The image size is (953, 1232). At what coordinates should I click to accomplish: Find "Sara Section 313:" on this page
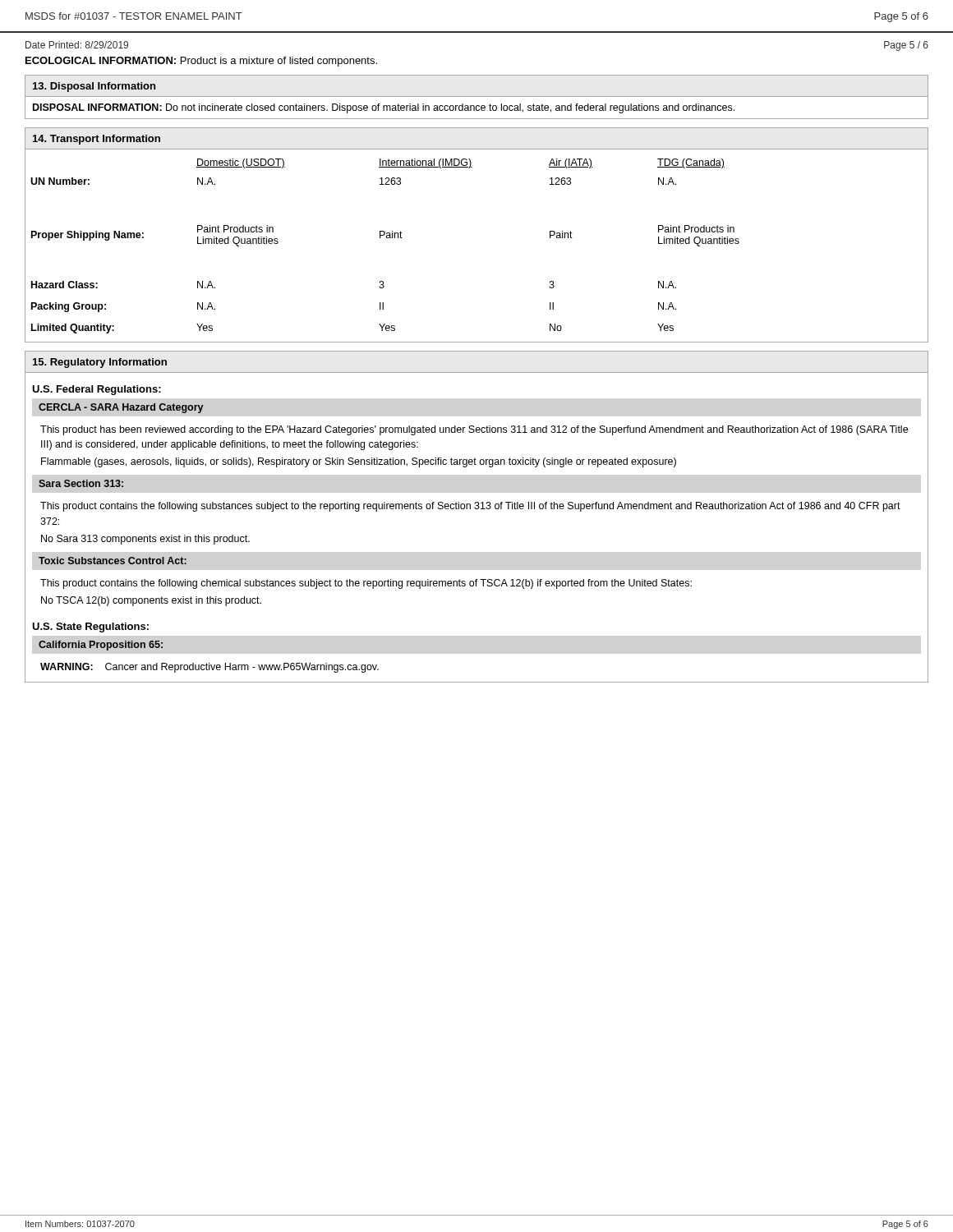click(81, 484)
